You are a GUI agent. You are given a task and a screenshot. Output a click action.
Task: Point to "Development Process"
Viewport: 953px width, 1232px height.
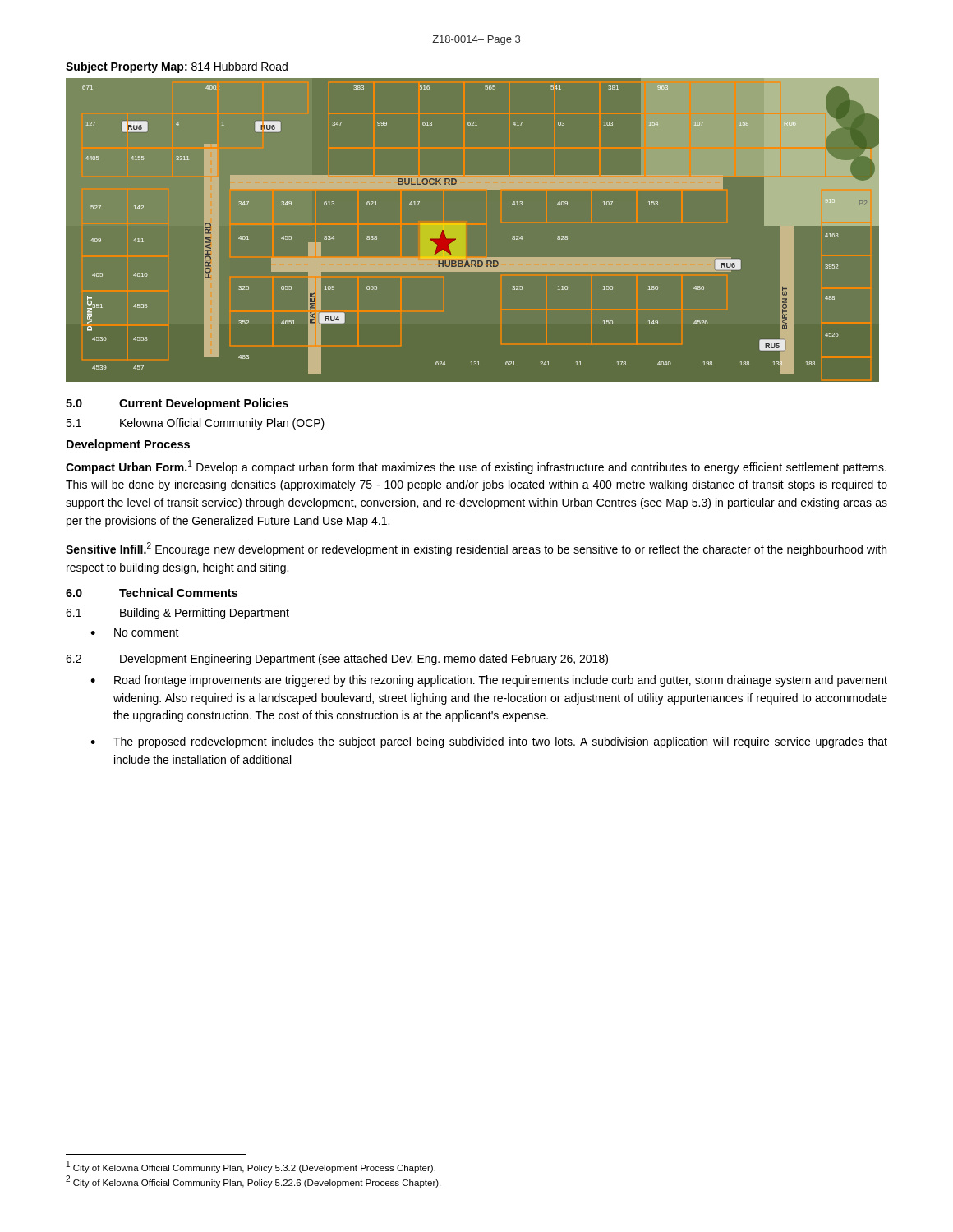pyautogui.click(x=128, y=444)
